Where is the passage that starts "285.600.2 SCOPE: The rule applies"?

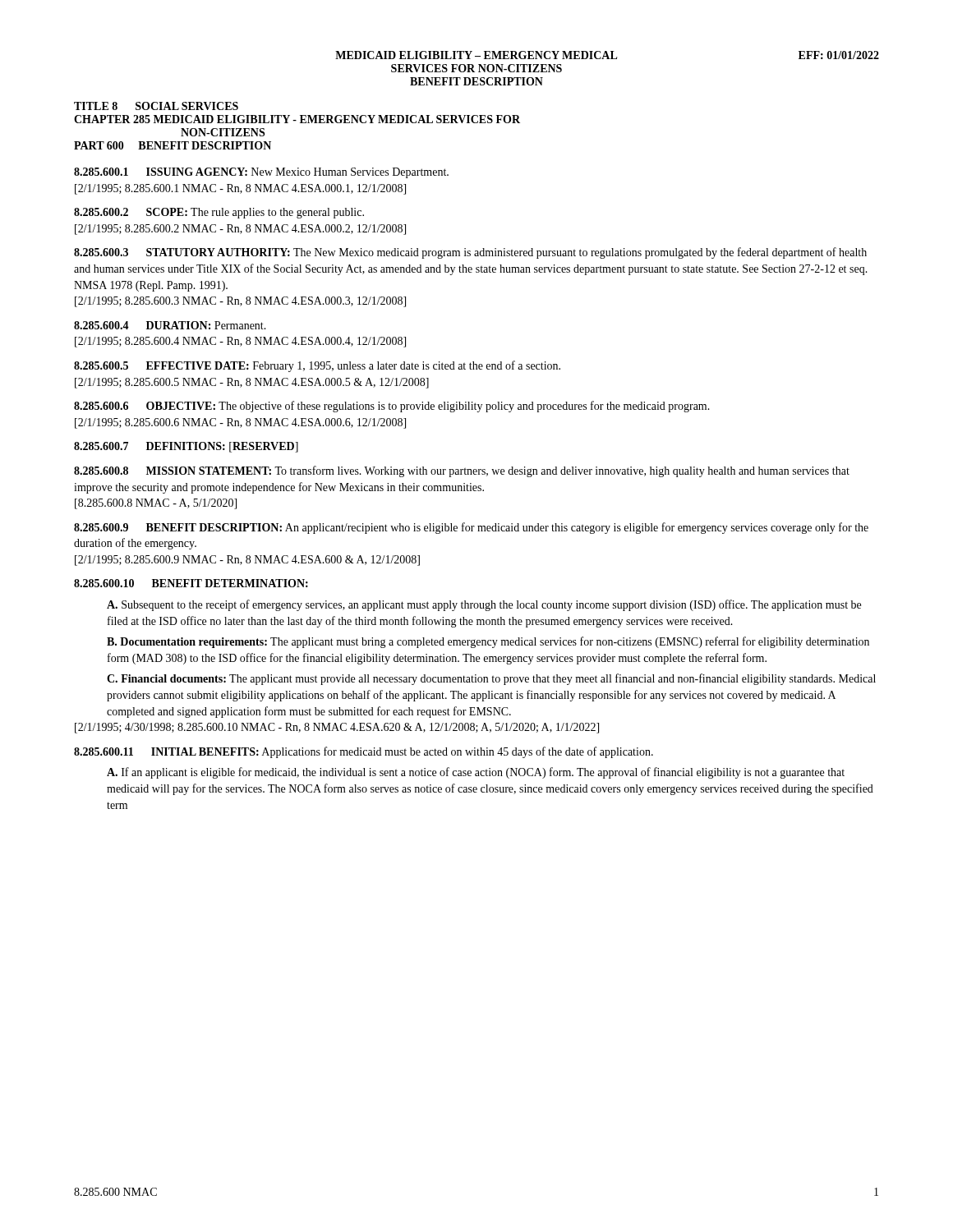click(219, 213)
